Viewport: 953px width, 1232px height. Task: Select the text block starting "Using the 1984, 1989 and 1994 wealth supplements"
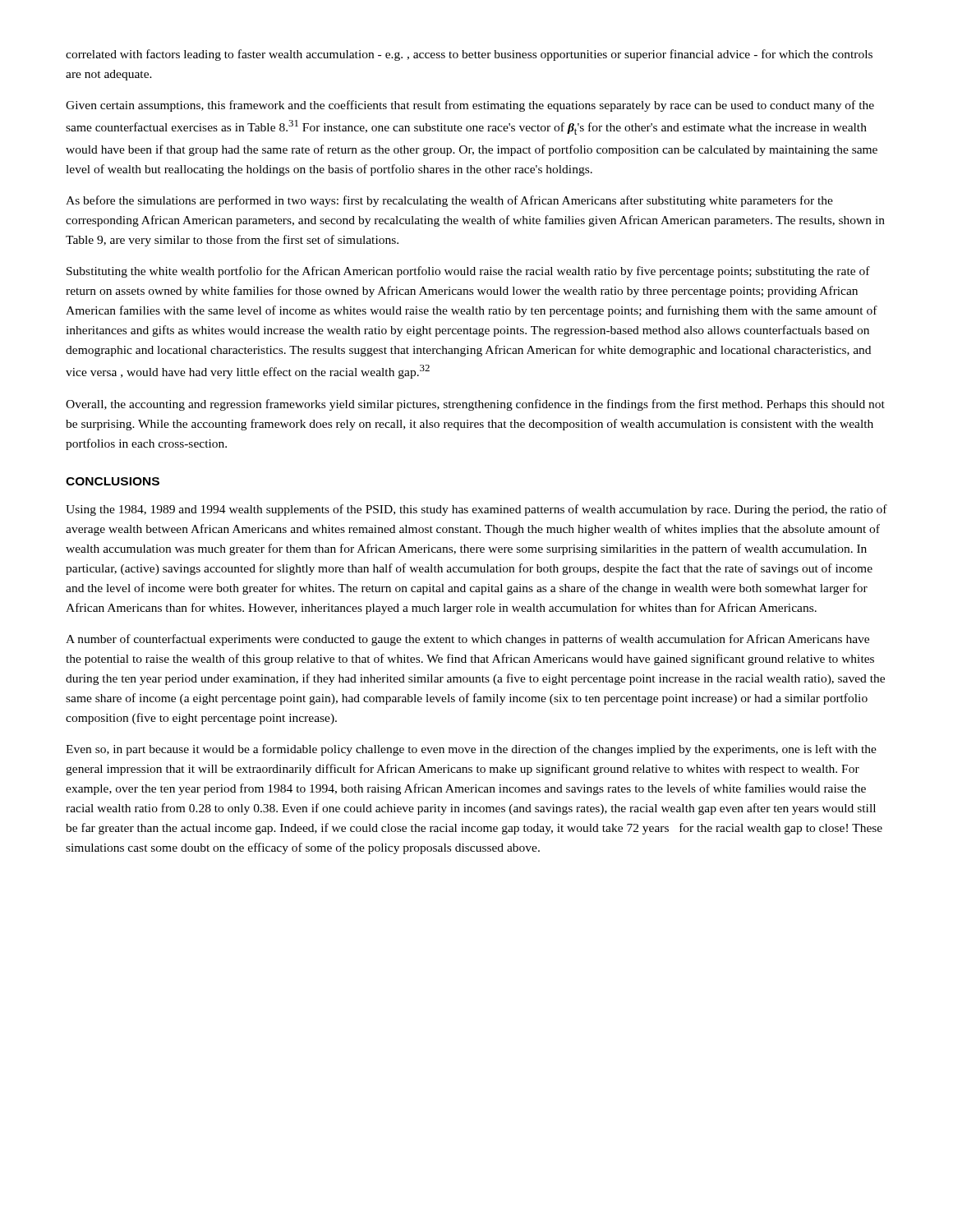476,558
